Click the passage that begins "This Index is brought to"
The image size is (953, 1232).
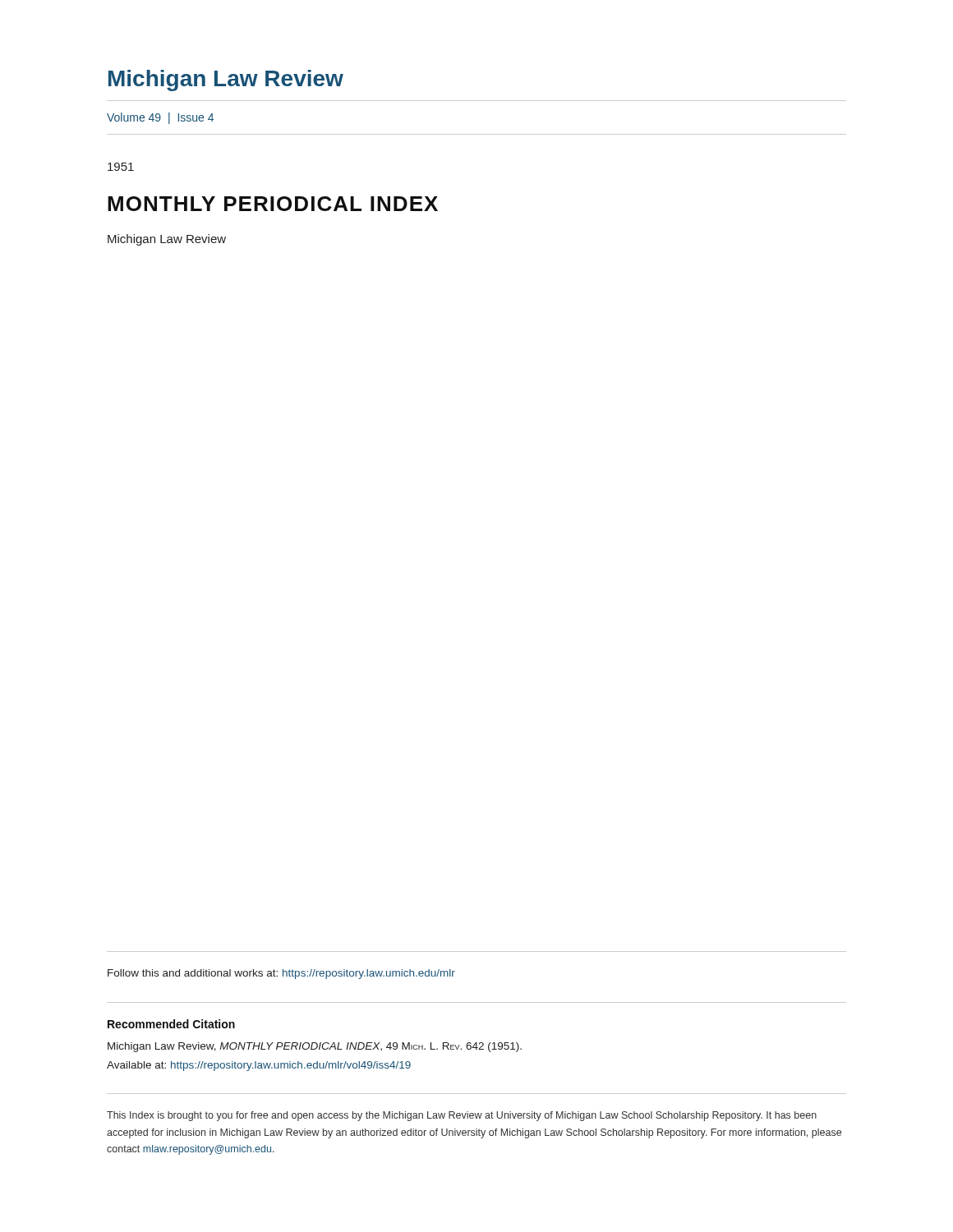(x=474, y=1132)
